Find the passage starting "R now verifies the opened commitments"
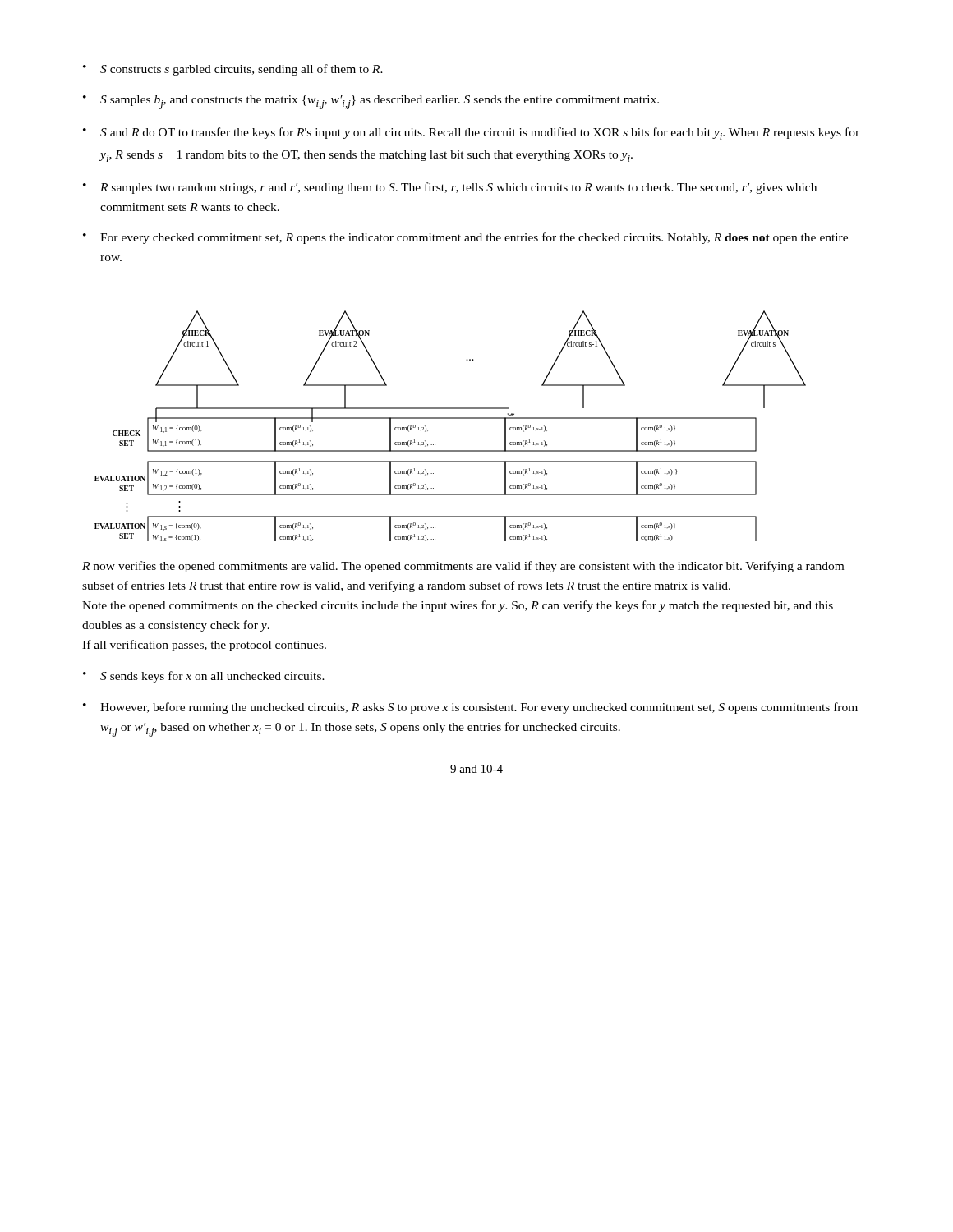The height and width of the screenshot is (1232, 953). 463,576
